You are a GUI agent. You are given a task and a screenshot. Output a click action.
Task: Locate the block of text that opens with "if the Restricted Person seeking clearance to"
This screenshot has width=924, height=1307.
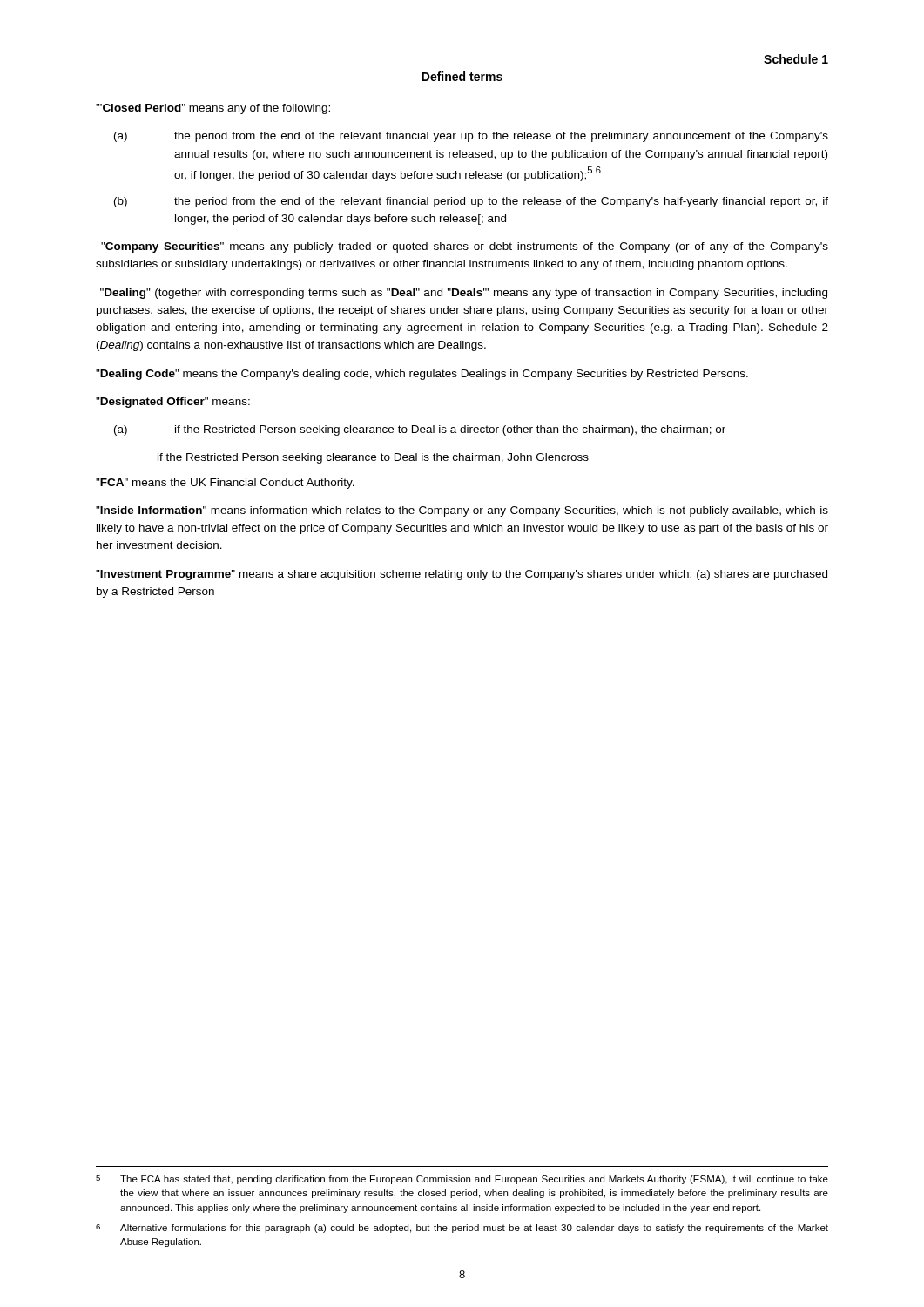tap(373, 457)
